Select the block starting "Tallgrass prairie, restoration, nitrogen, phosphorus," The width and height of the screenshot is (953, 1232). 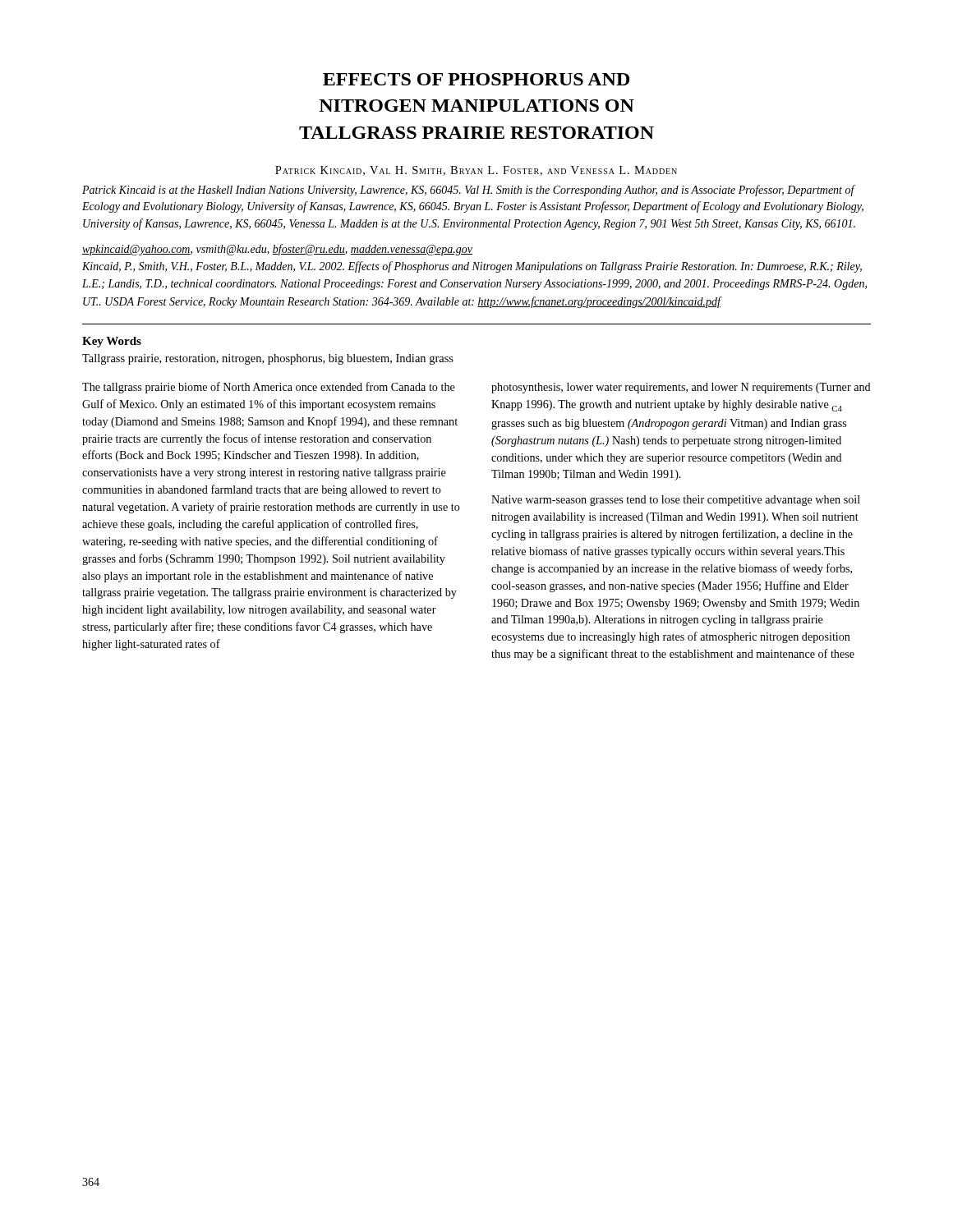(268, 358)
